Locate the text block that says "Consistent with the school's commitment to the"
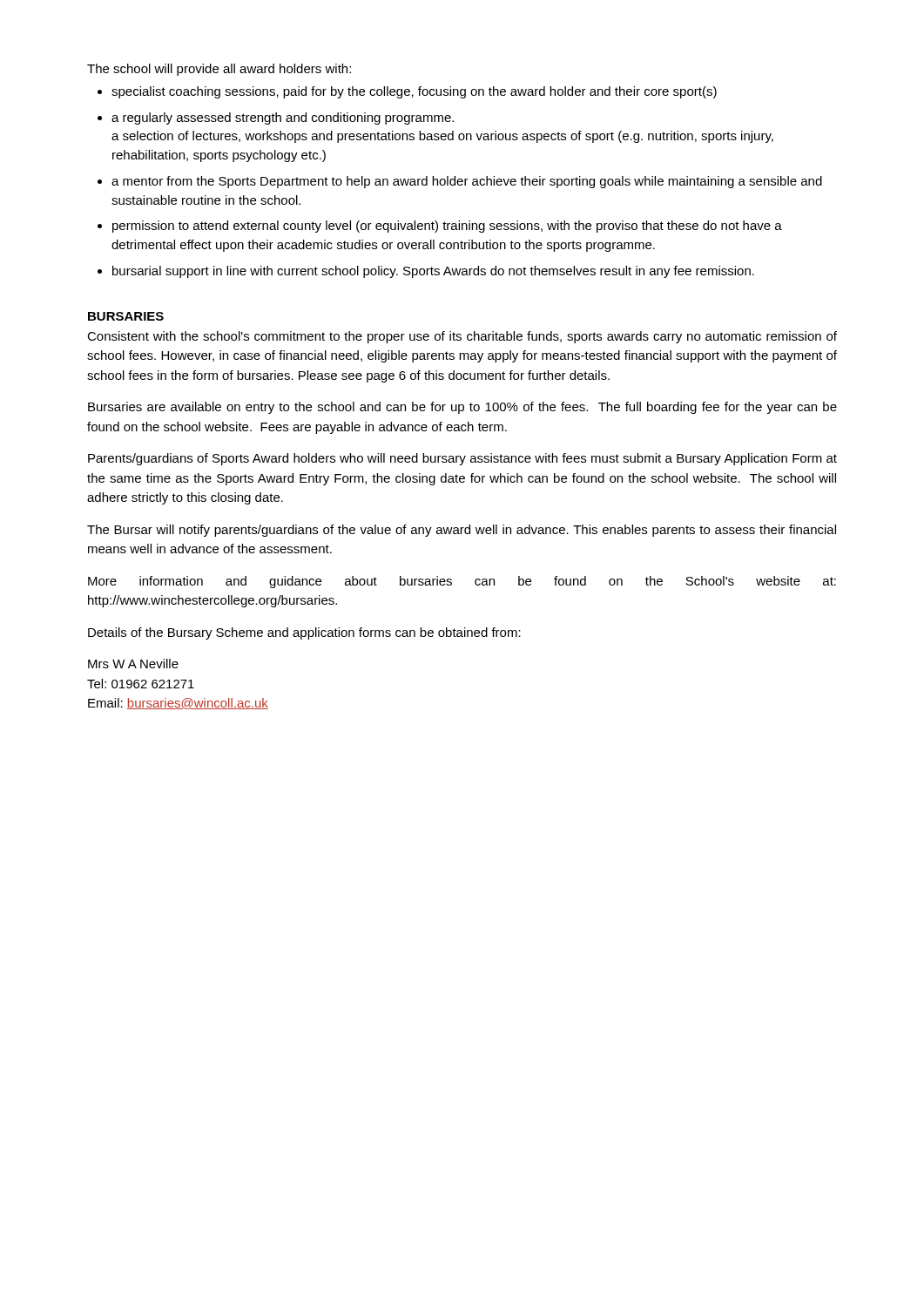The height and width of the screenshot is (1307, 924). (x=462, y=355)
